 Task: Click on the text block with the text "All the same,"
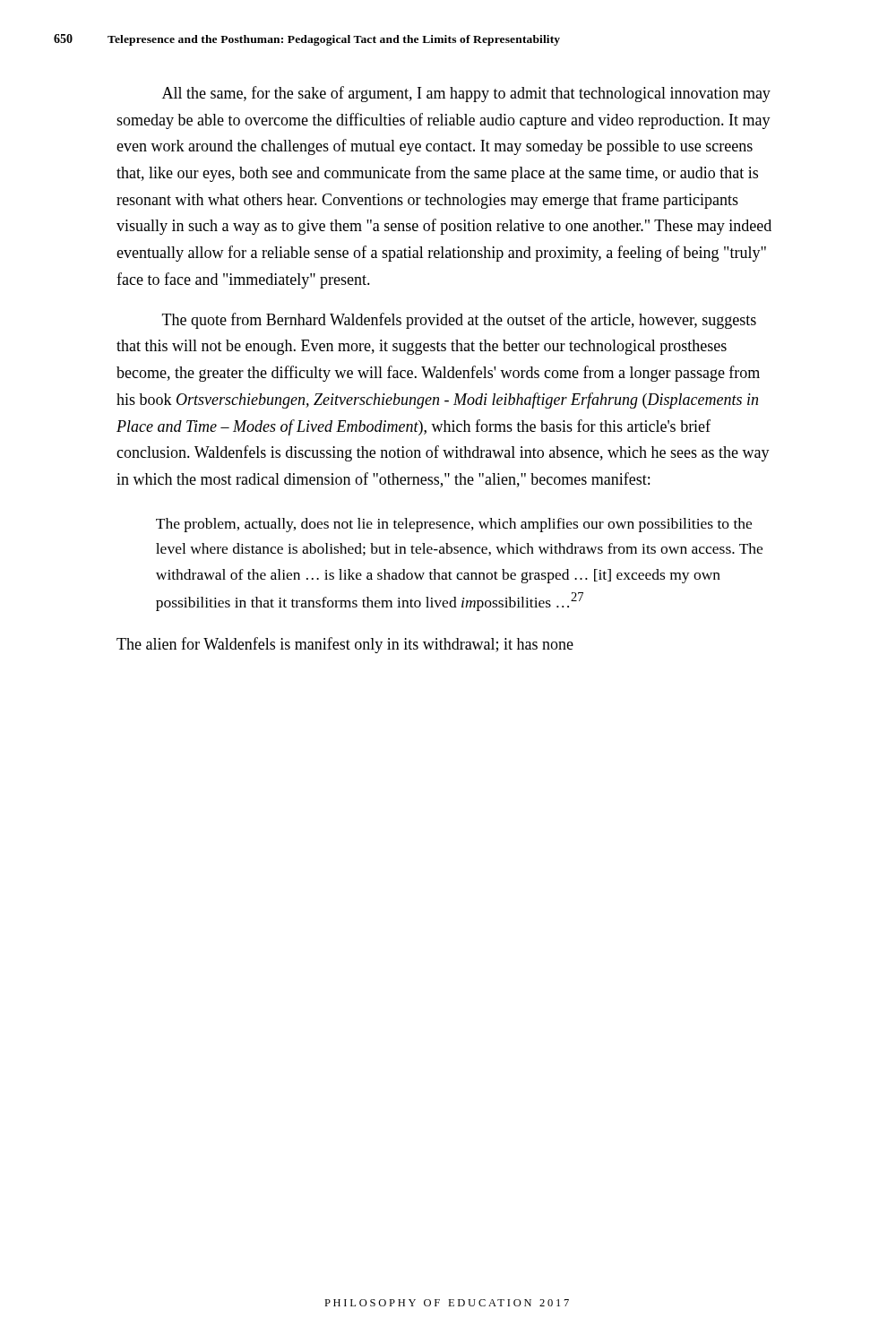[448, 187]
